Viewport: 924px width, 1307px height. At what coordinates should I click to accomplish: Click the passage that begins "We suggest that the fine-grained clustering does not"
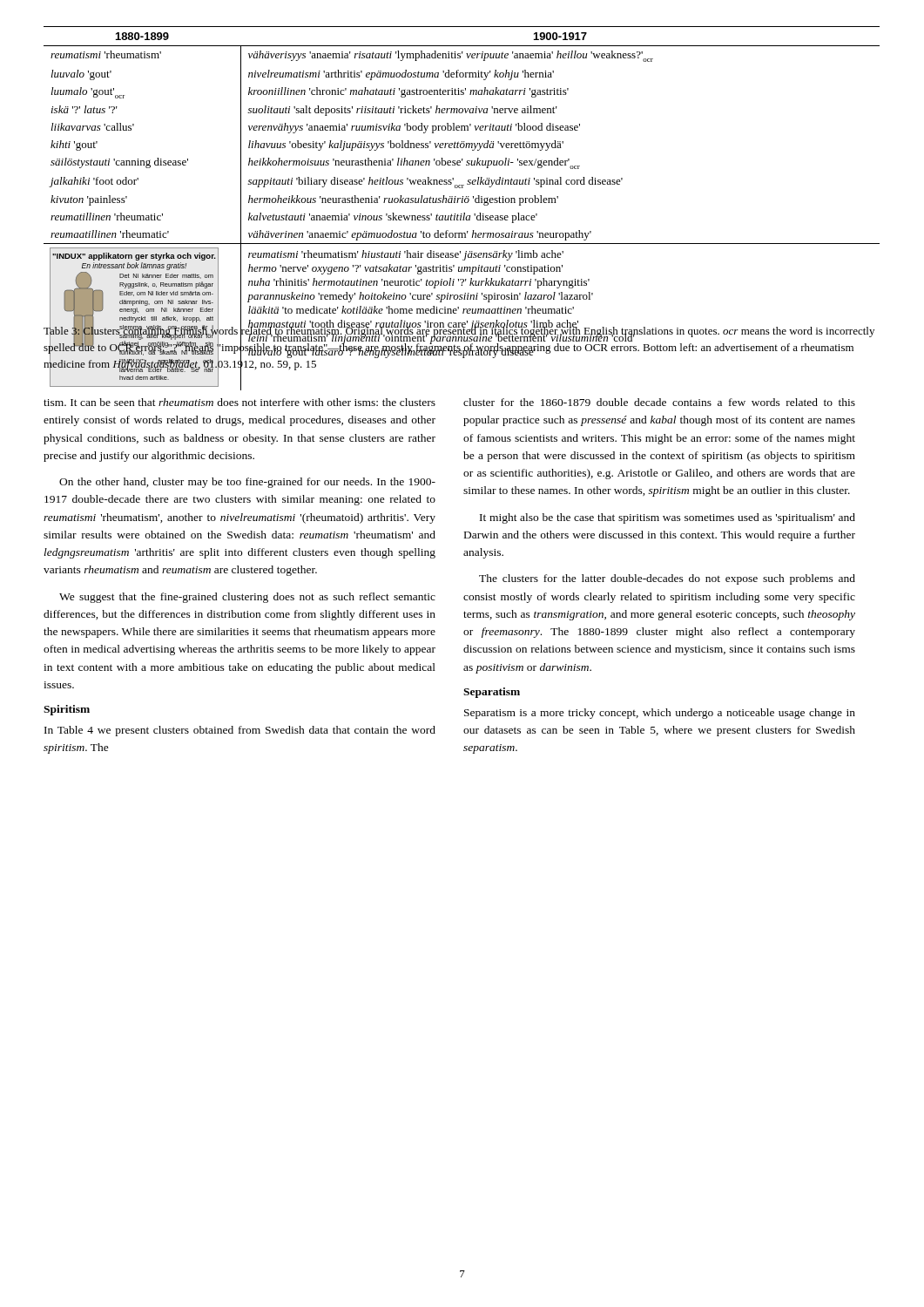click(x=240, y=640)
